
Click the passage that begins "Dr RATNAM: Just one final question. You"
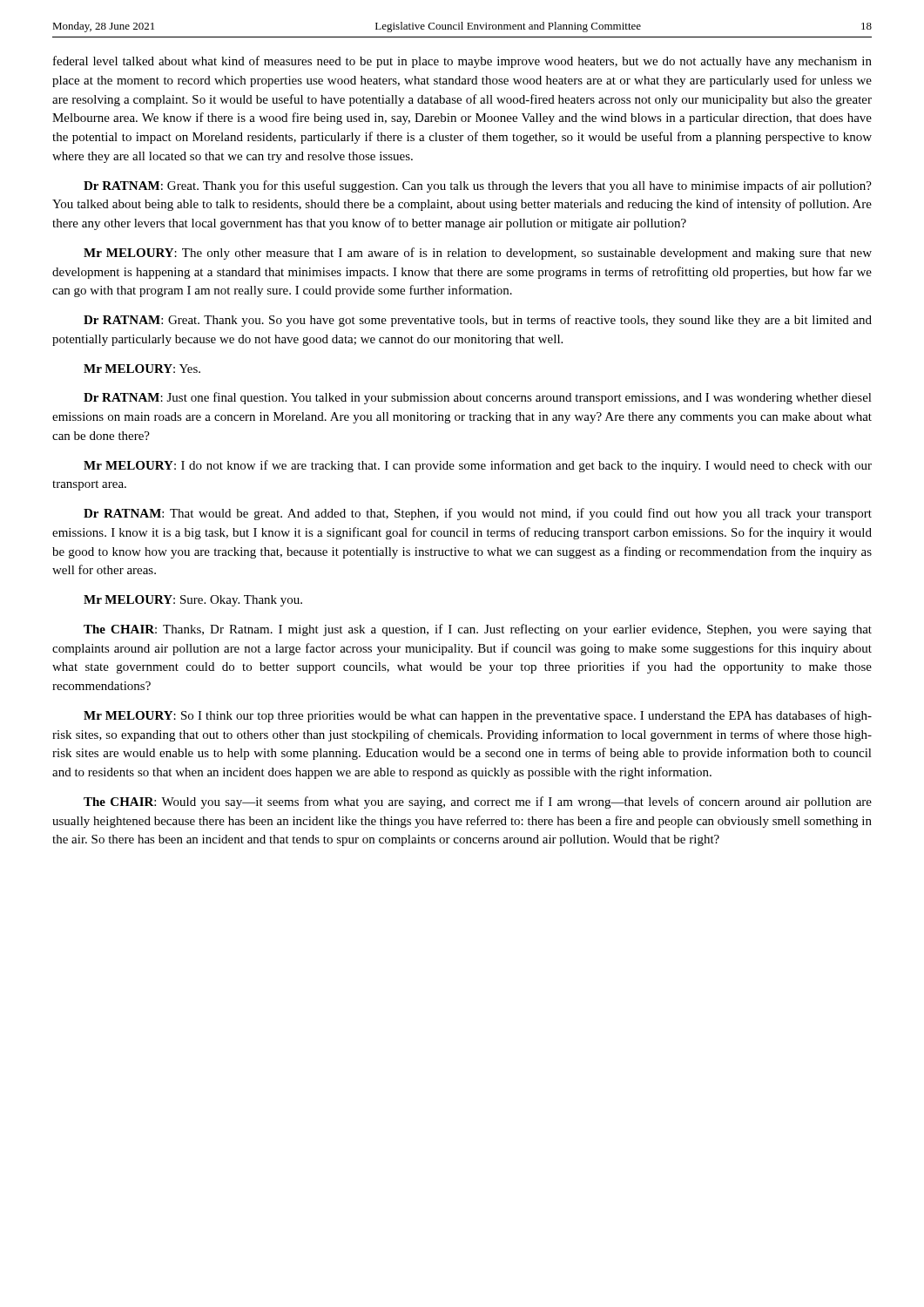point(462,417)
